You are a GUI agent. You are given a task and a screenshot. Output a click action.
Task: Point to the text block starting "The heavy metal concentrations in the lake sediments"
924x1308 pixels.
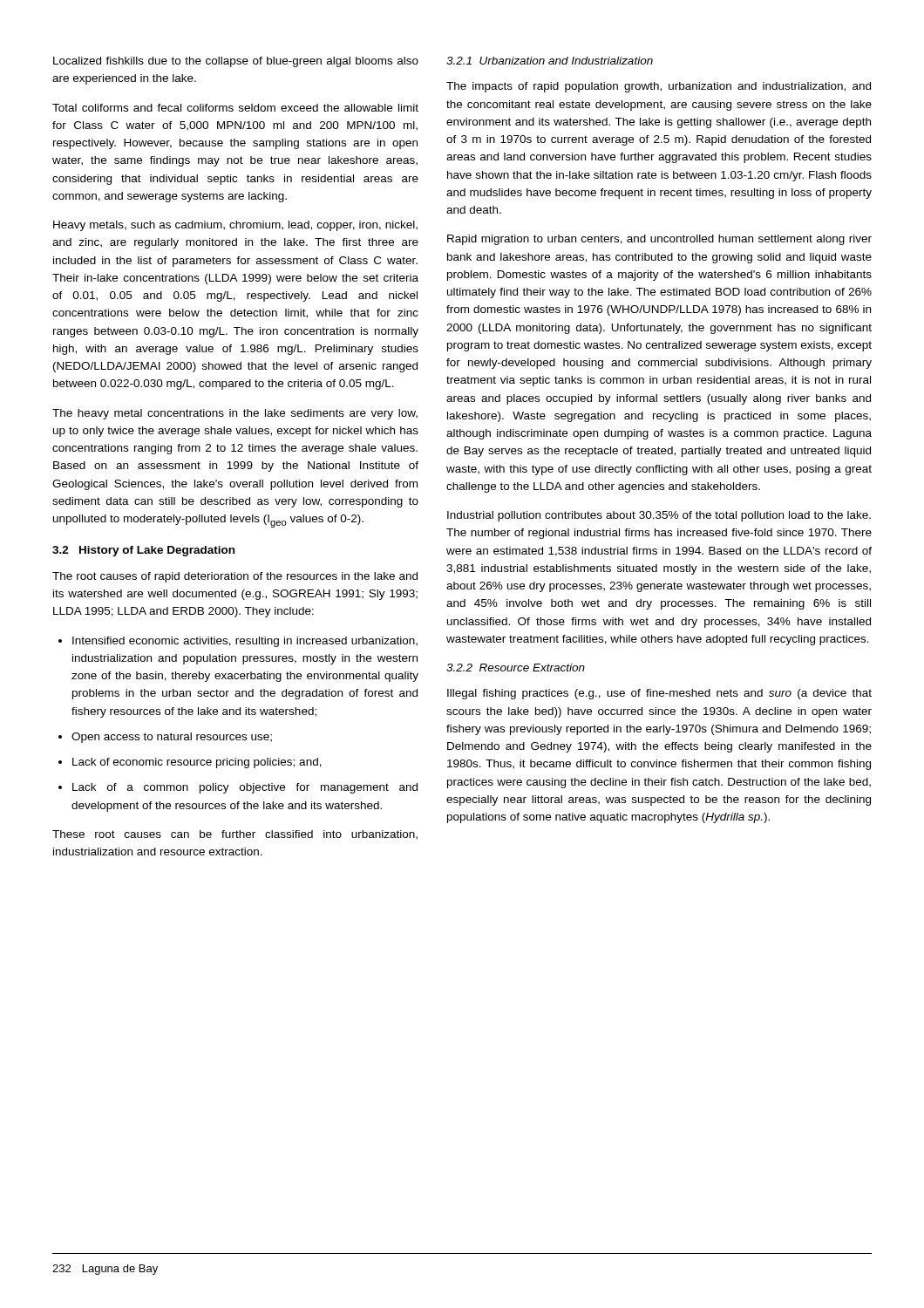(x=235, y=467)
